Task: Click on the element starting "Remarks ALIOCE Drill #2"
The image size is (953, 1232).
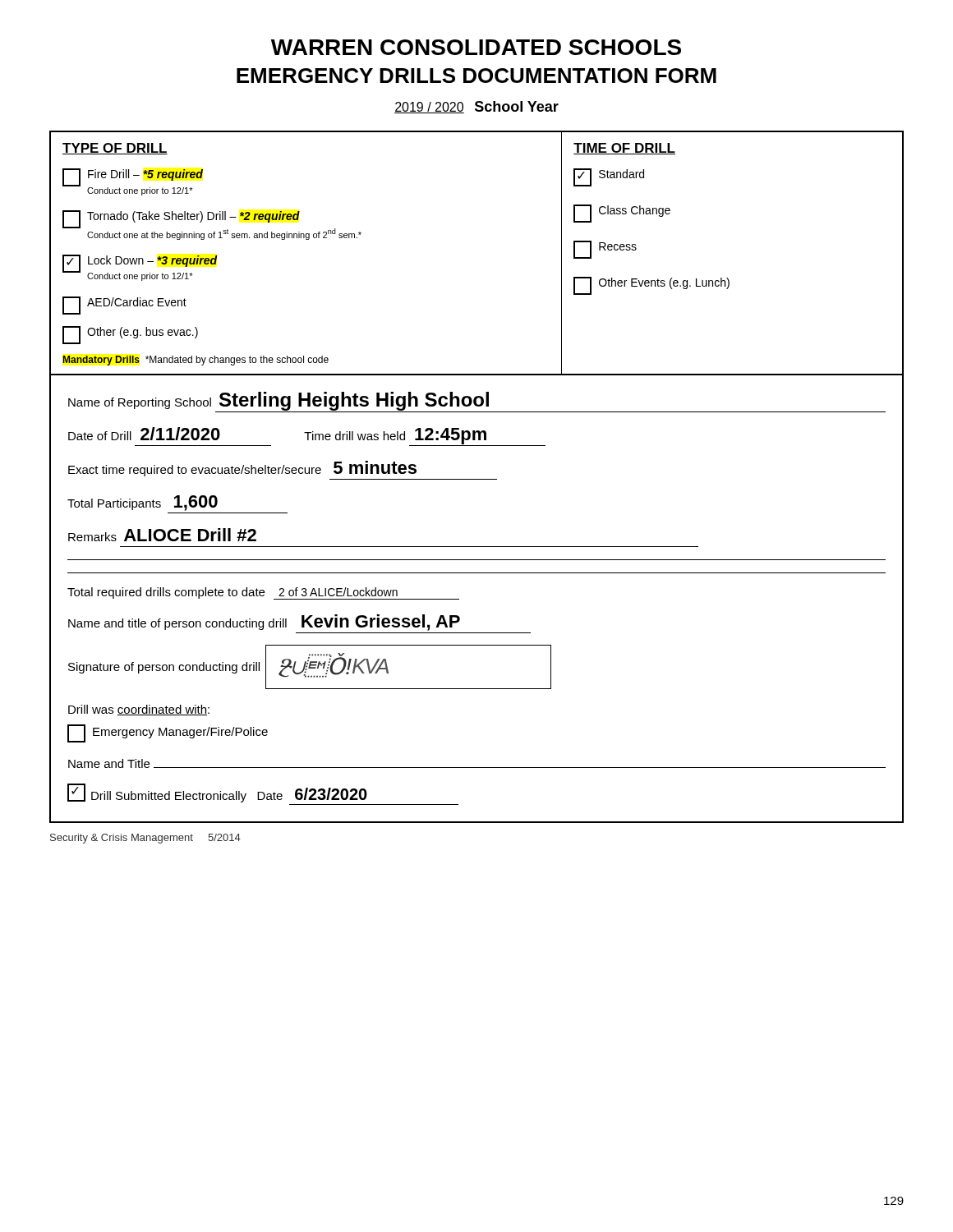Action: tap(383, 536)
